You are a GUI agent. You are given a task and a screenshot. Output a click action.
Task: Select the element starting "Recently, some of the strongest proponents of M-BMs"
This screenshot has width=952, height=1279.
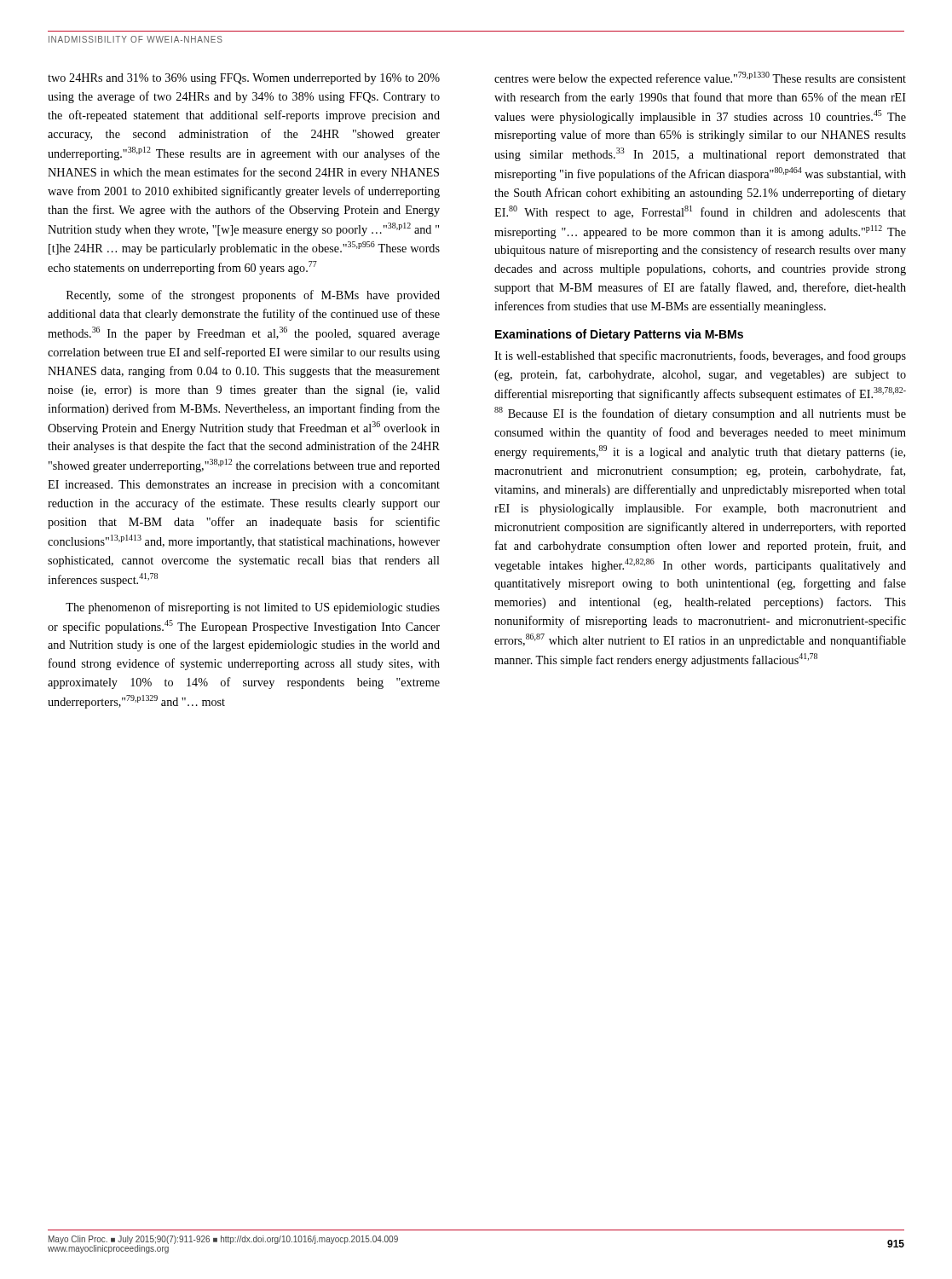244,437
